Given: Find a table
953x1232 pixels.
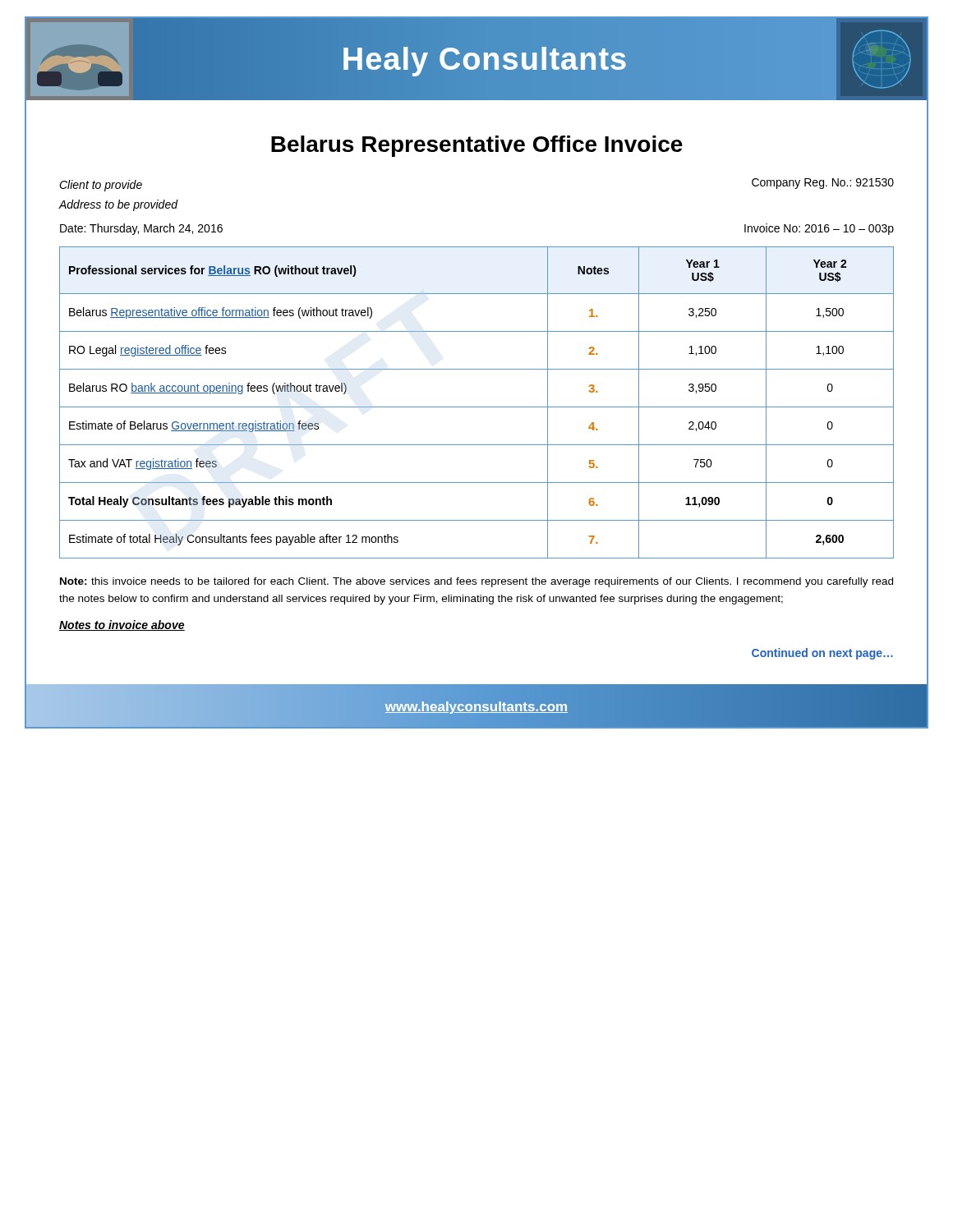Looking at the screenshot, I should [x=476, y=402].
